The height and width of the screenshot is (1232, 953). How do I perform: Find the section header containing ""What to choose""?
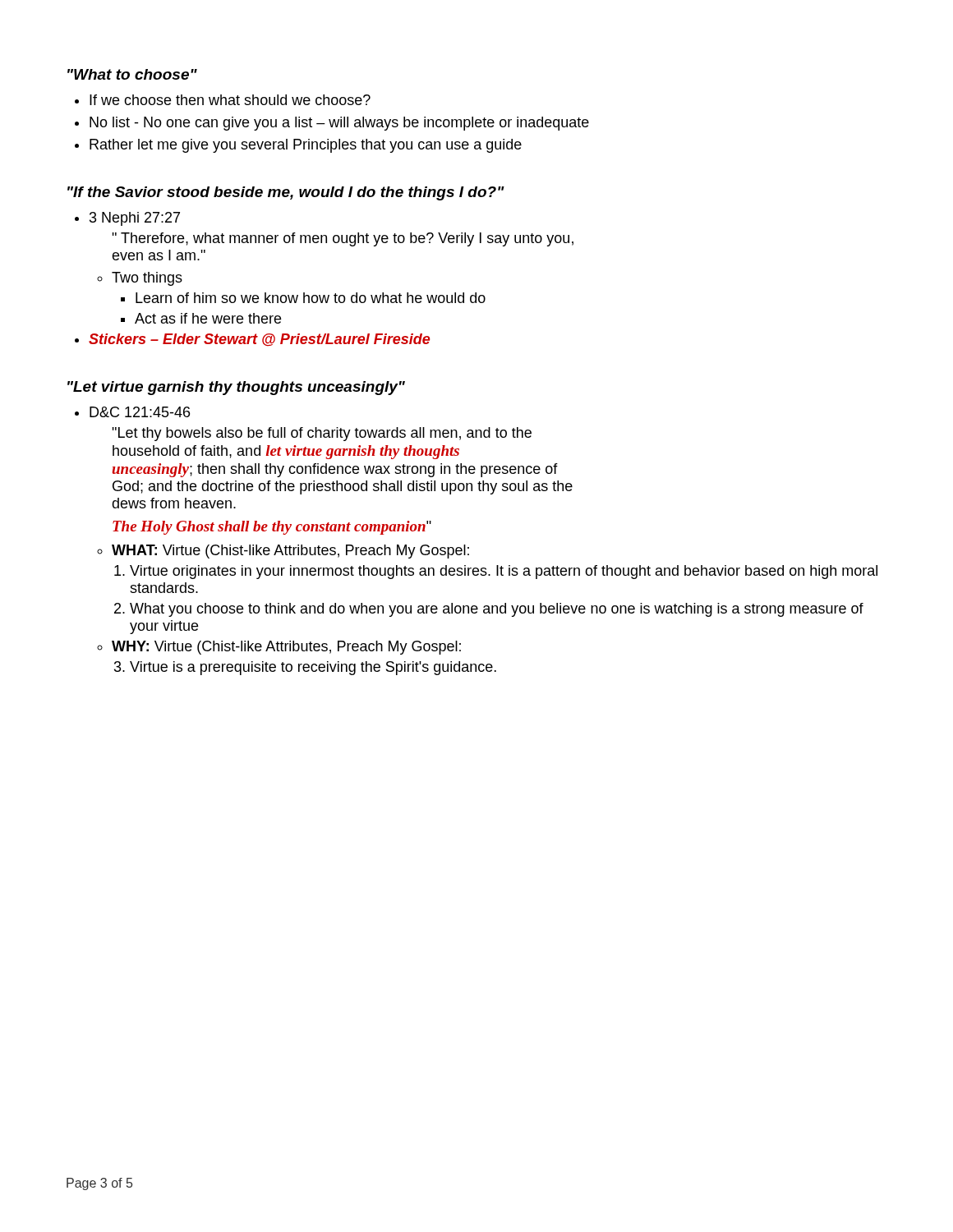point(131,74)
